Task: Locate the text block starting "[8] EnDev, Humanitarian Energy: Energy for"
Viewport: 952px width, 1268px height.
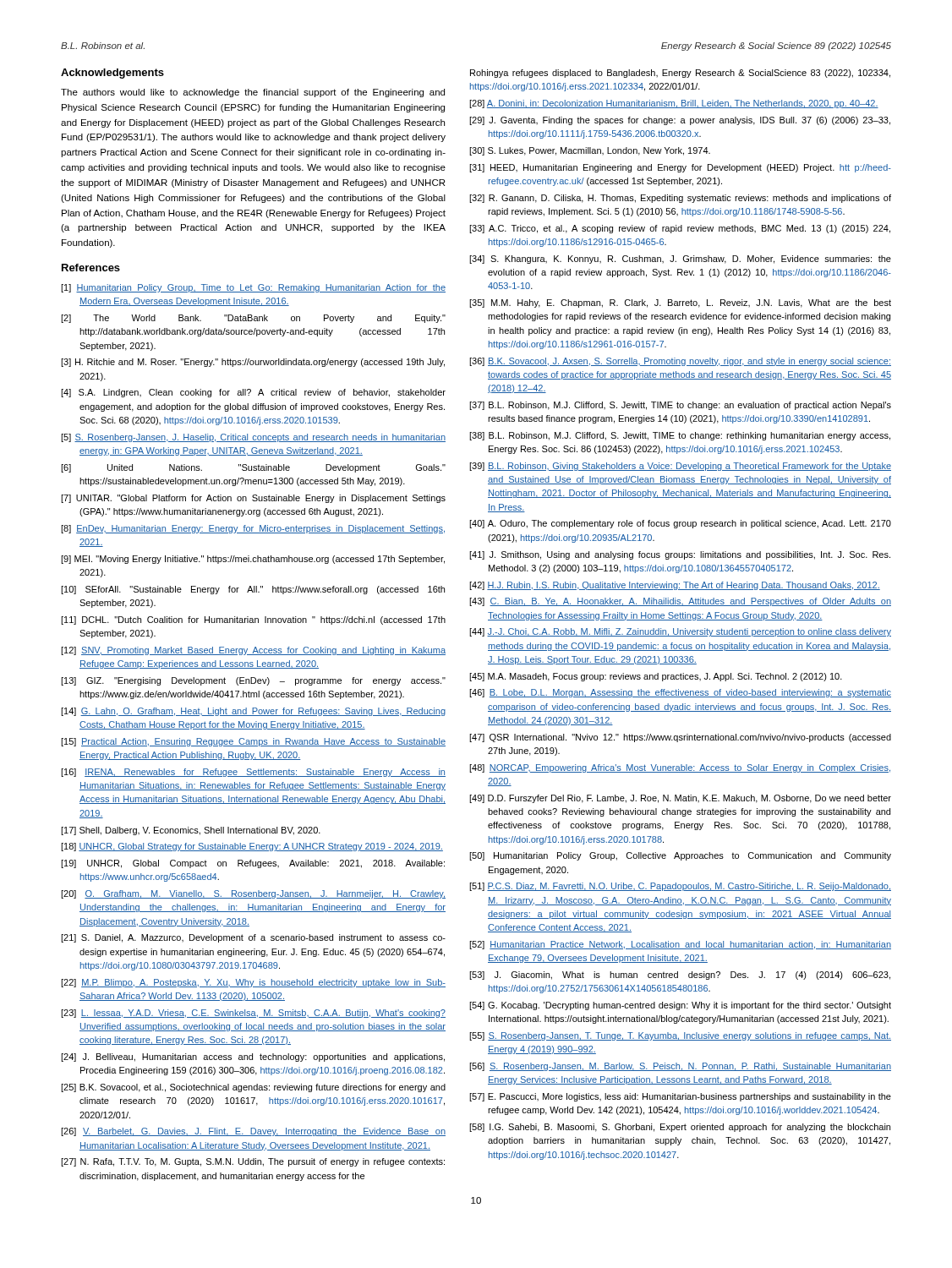Action: [x=253, y=535]
